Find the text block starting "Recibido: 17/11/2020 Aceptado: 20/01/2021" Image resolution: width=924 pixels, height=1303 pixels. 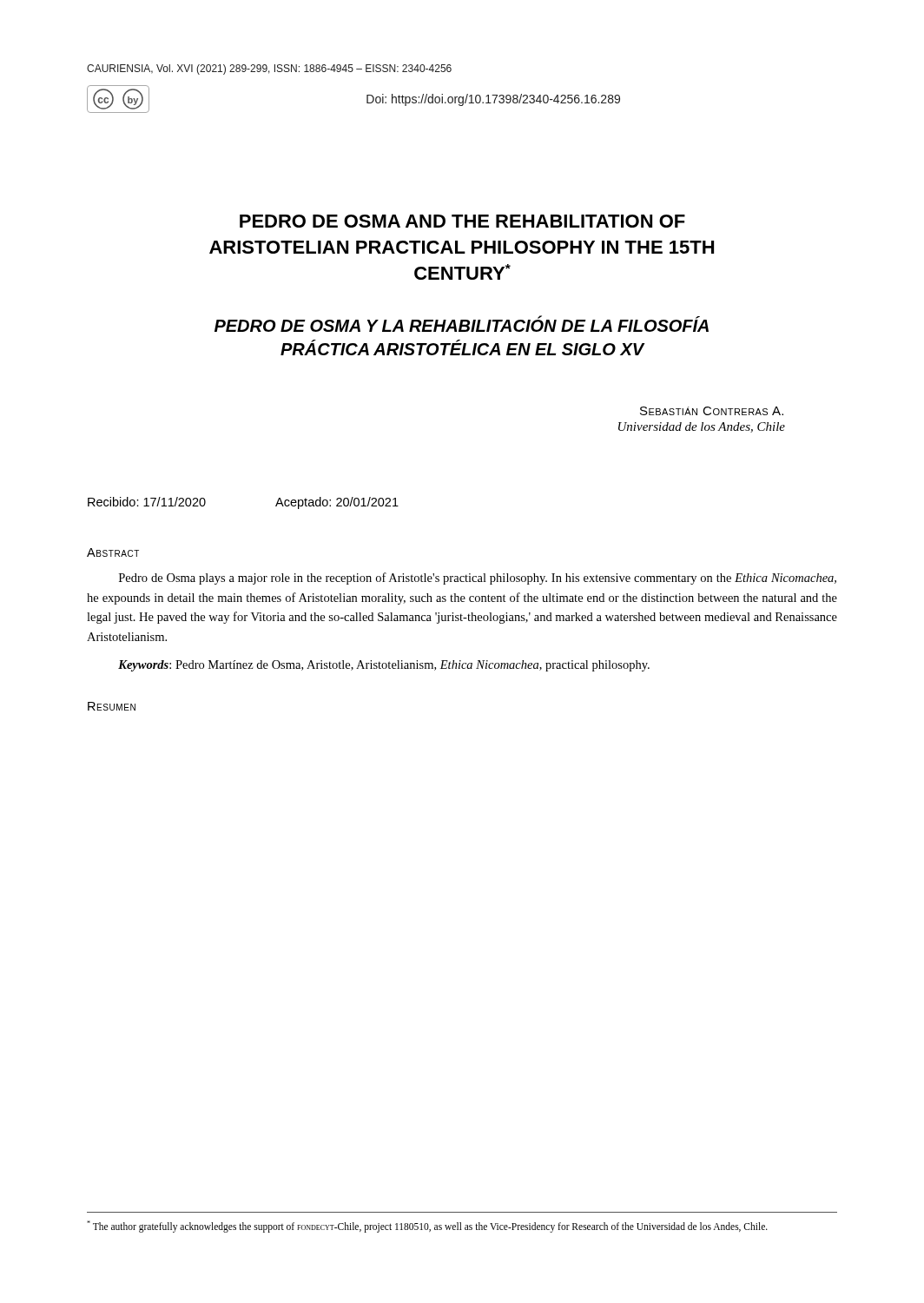coord(146,503)
